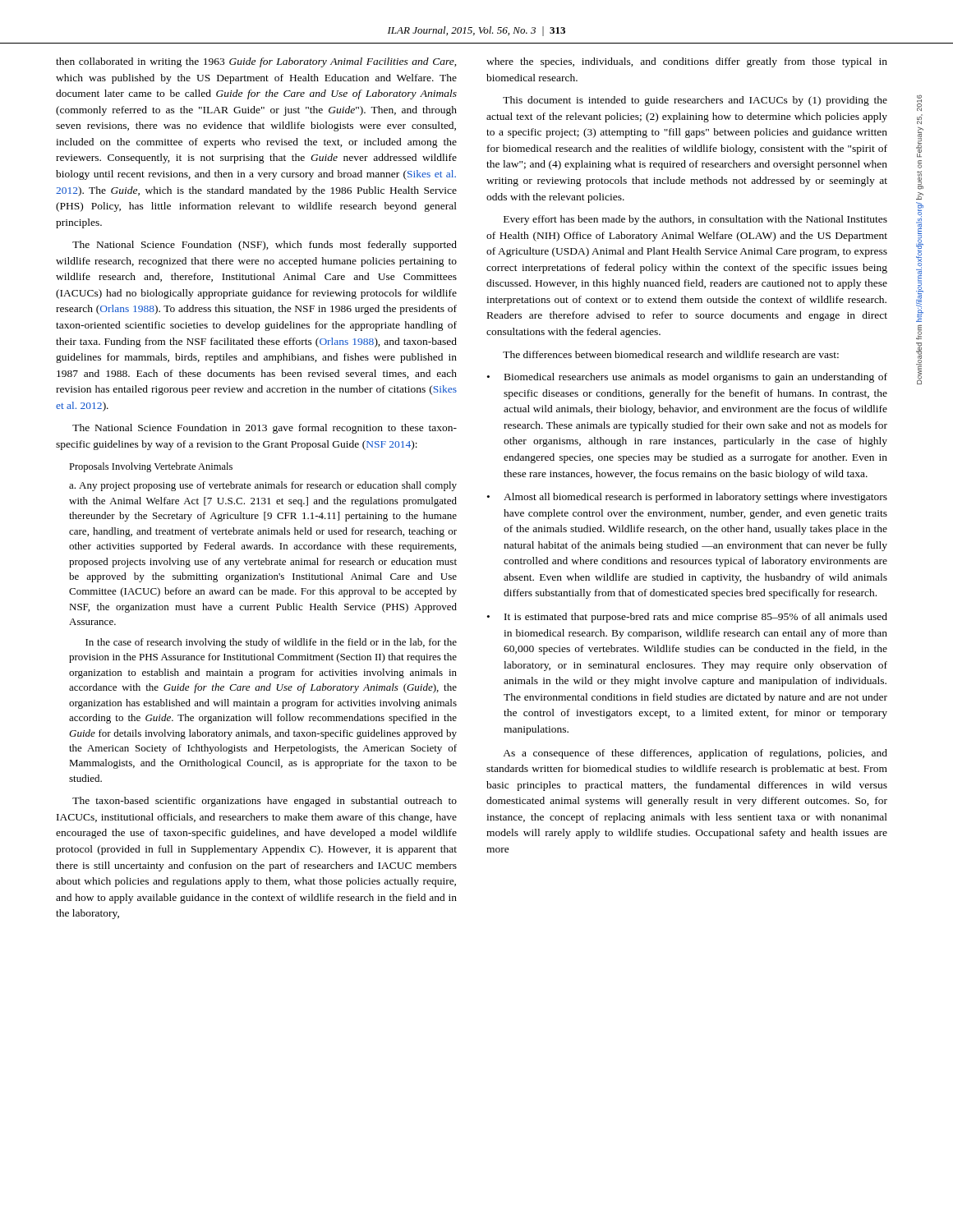Click on the text block that reads "The taxon-based scientific organizations"
The height and width of the screenshot is (1232, 953).
[256, 857]
